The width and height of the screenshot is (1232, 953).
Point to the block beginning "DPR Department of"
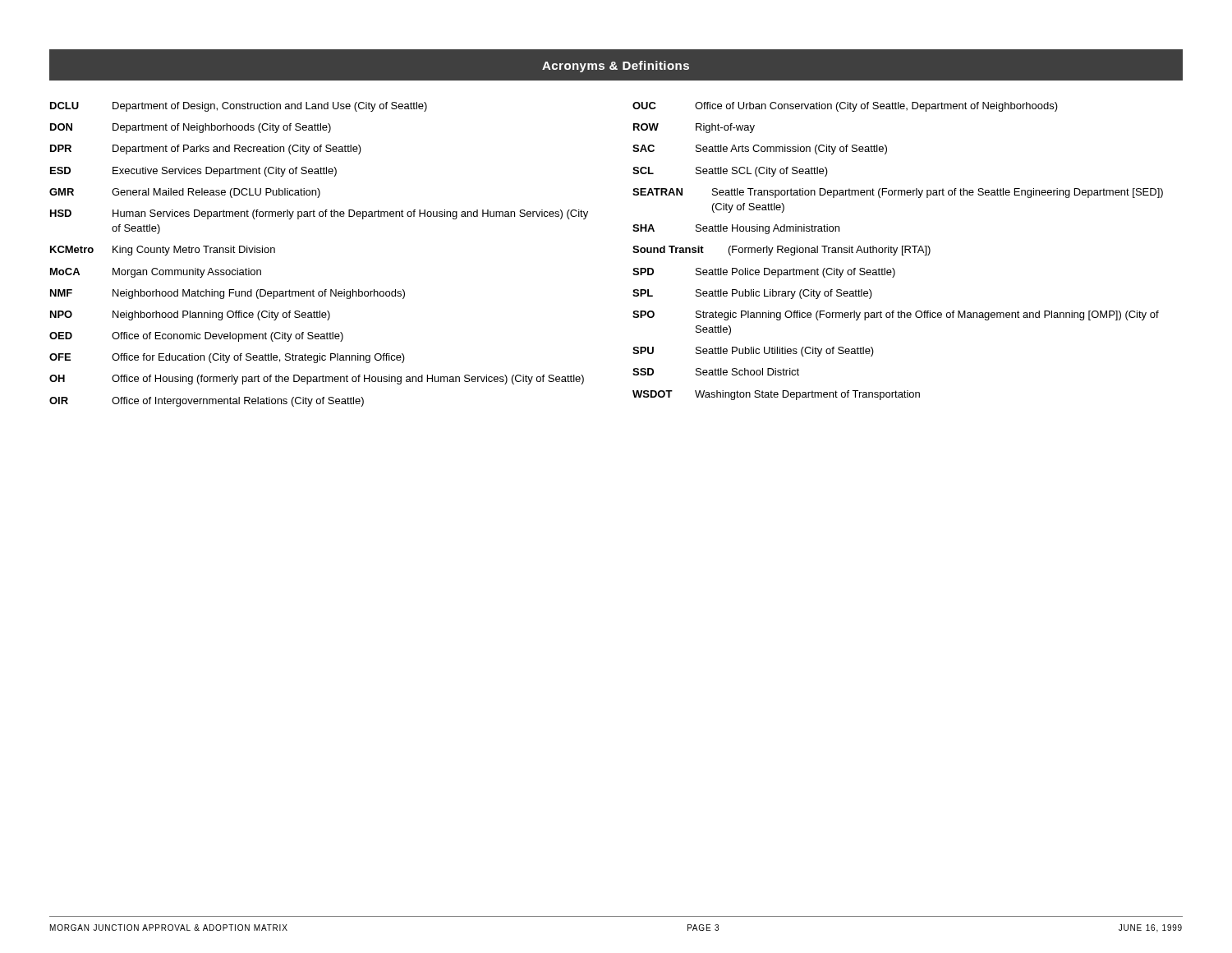pyautogui.click(x=324, y=149)
